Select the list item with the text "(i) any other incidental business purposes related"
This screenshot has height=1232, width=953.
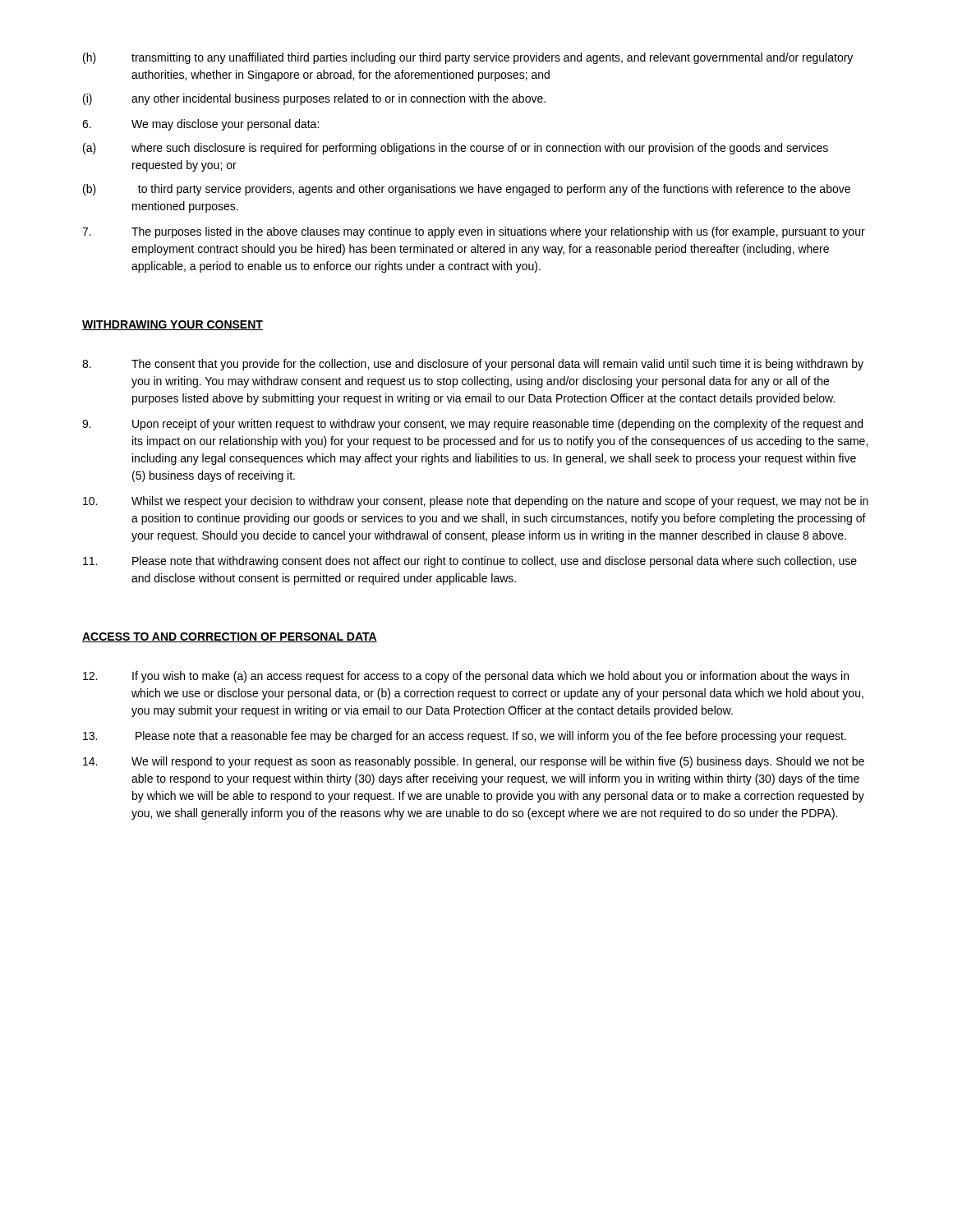(x=476, y=99)
